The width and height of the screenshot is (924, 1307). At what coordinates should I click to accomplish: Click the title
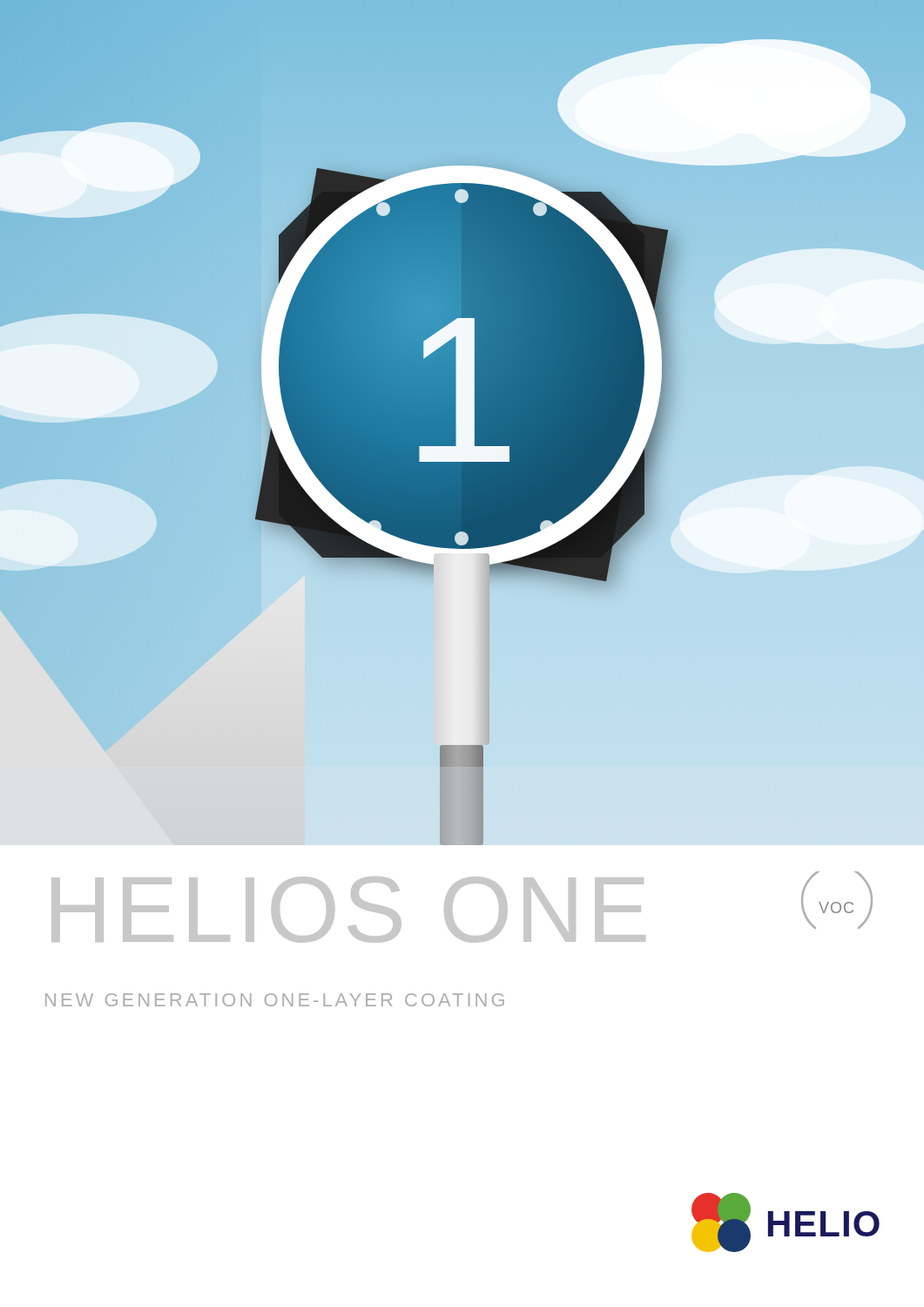pos(348,910)
